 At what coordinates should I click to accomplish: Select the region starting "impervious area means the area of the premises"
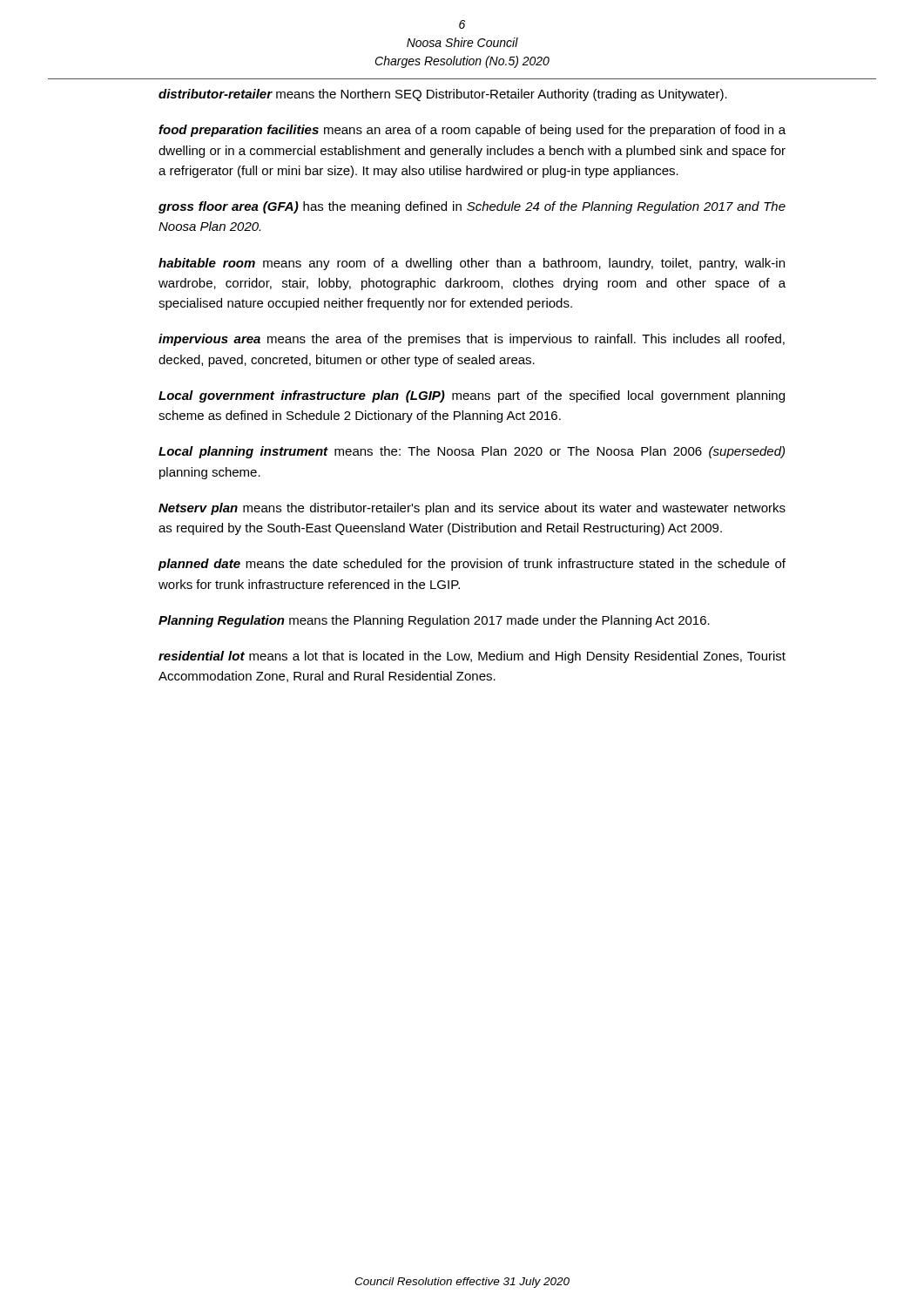472,349
